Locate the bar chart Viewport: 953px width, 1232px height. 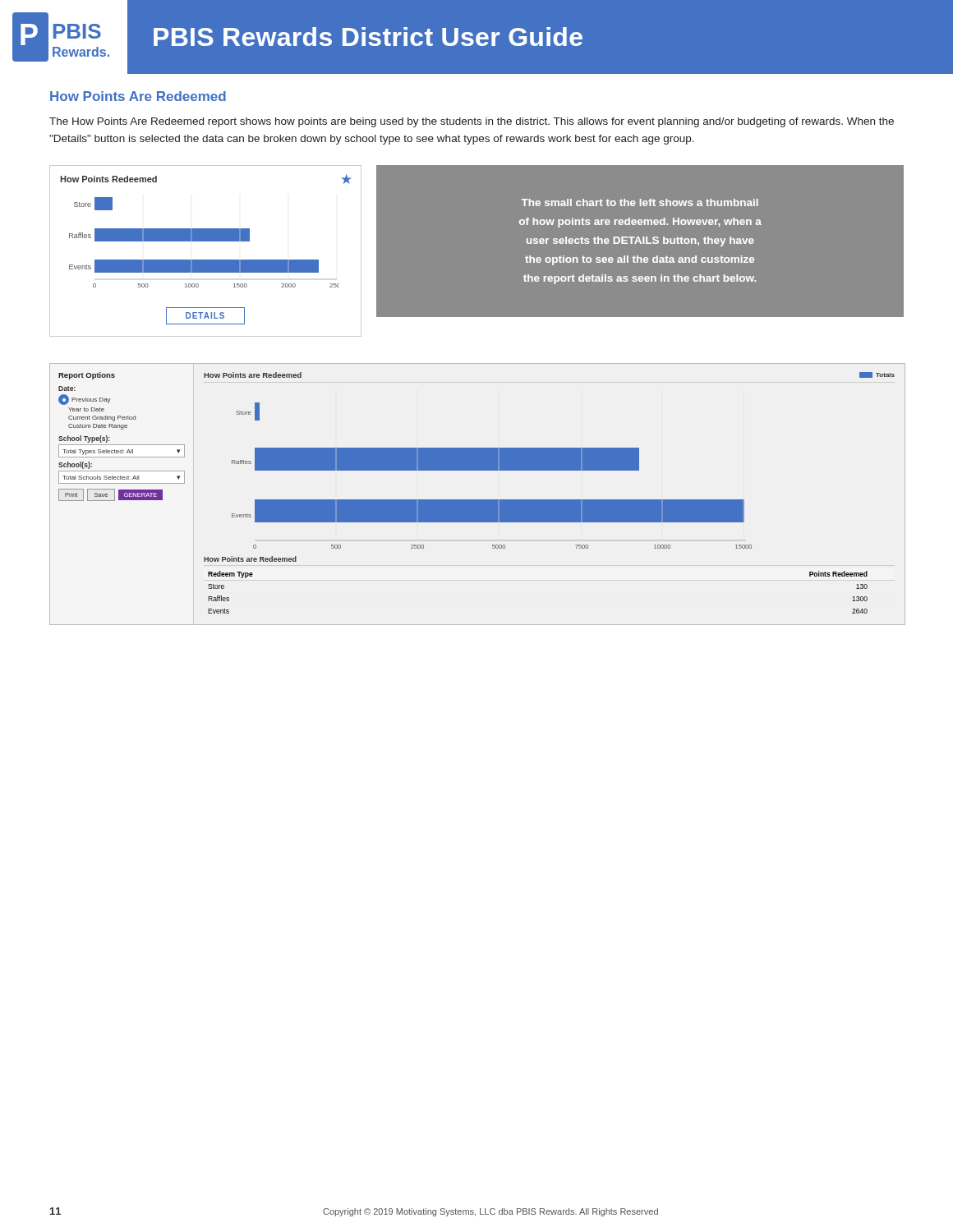point(205,251)
